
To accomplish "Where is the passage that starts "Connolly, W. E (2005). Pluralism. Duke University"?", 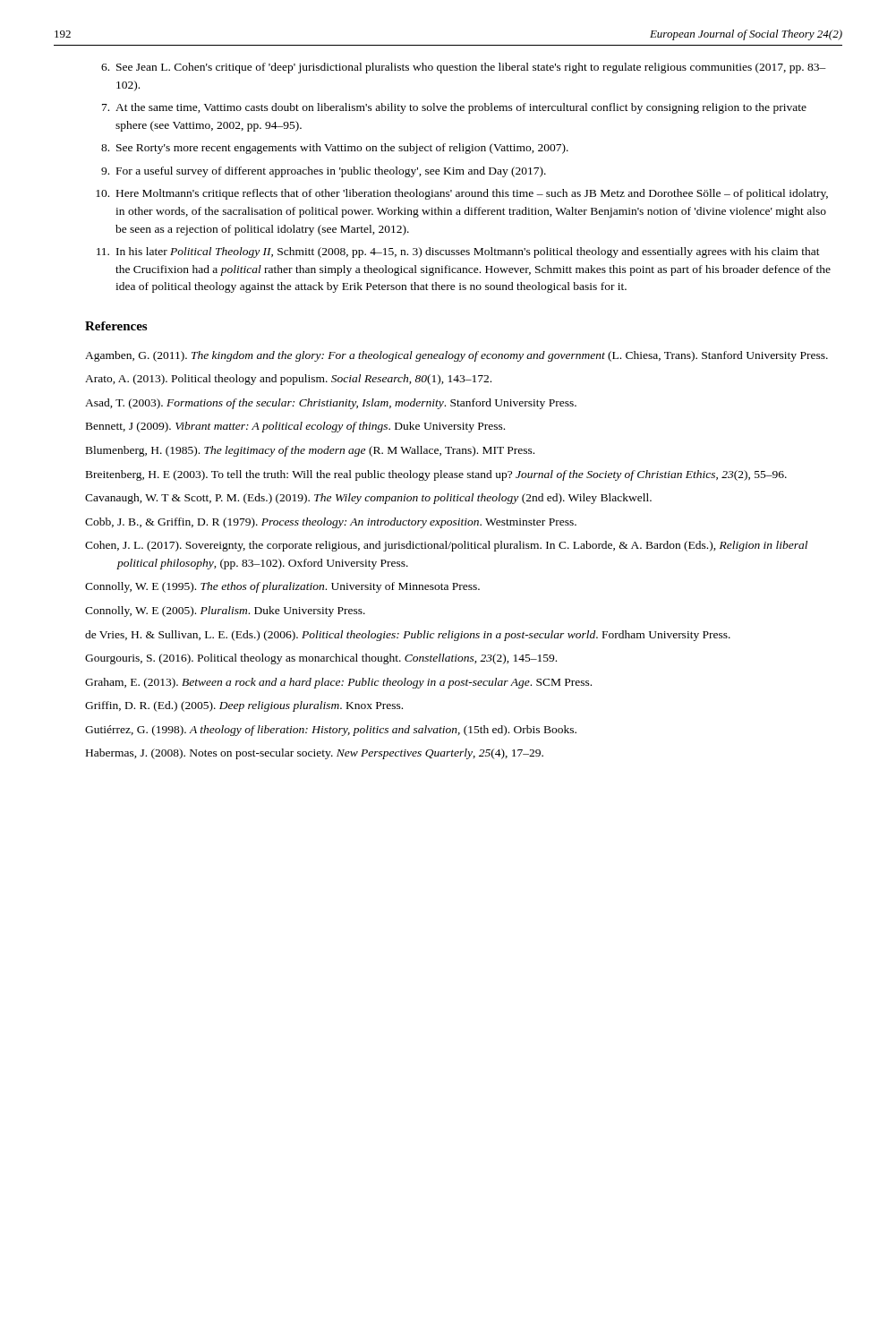I will point(225,610).
